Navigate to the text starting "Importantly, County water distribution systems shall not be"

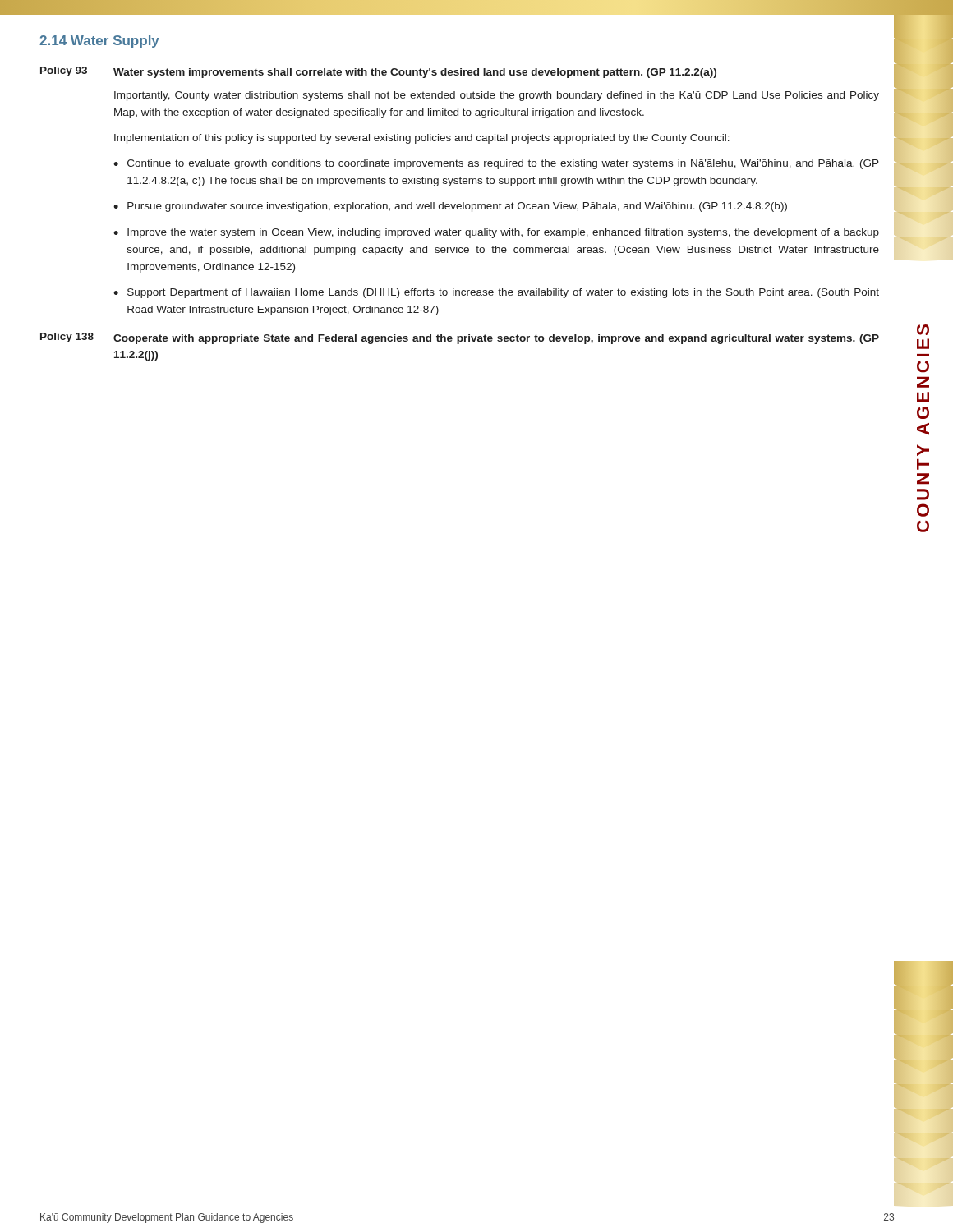pos(496,104)
